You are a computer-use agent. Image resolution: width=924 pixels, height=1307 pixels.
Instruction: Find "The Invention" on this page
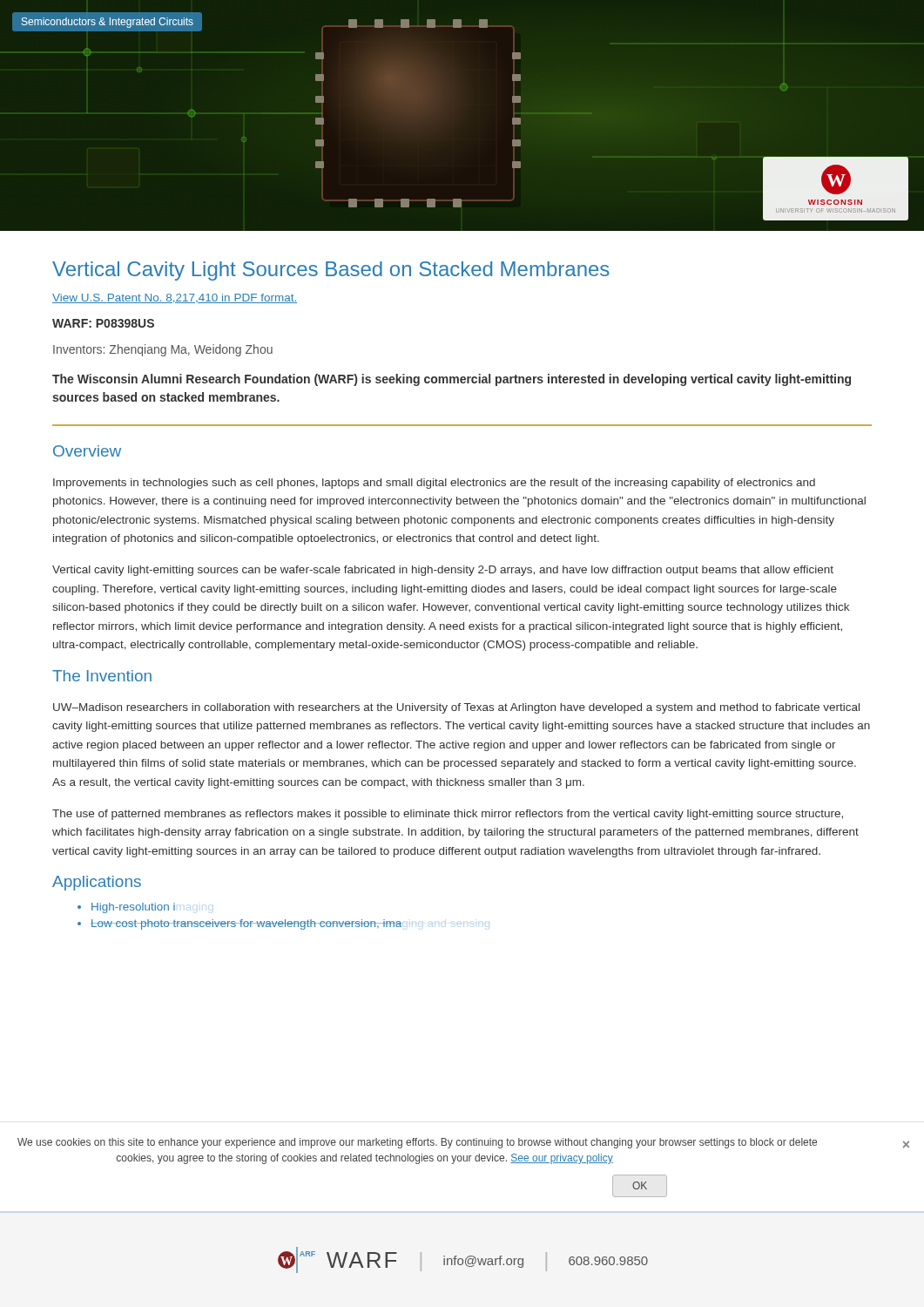(102, 676)
